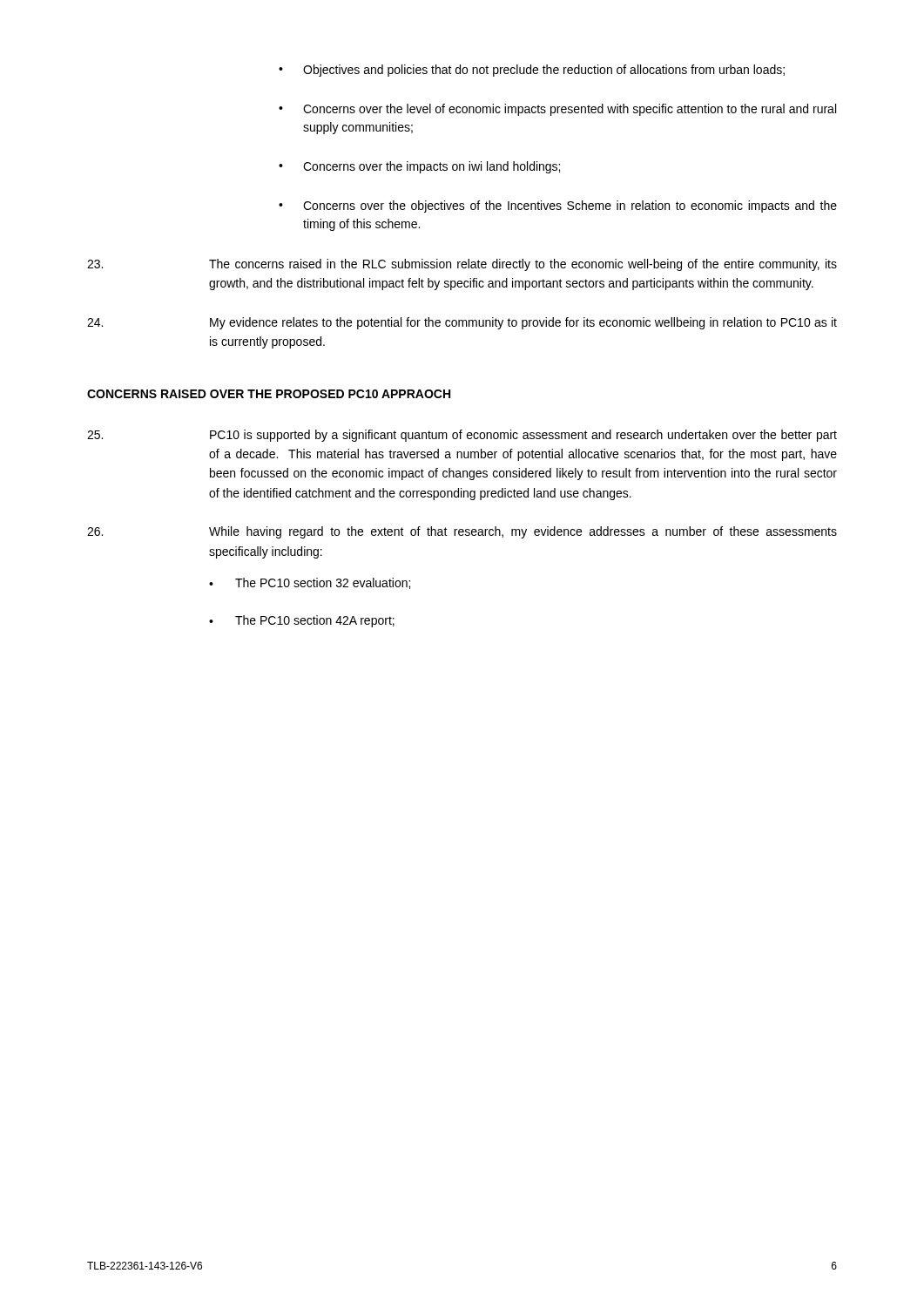Point to the block beginning "While having regard to the extent of that"
Screen dimensions: 1307x924
[x=462, y=532]
